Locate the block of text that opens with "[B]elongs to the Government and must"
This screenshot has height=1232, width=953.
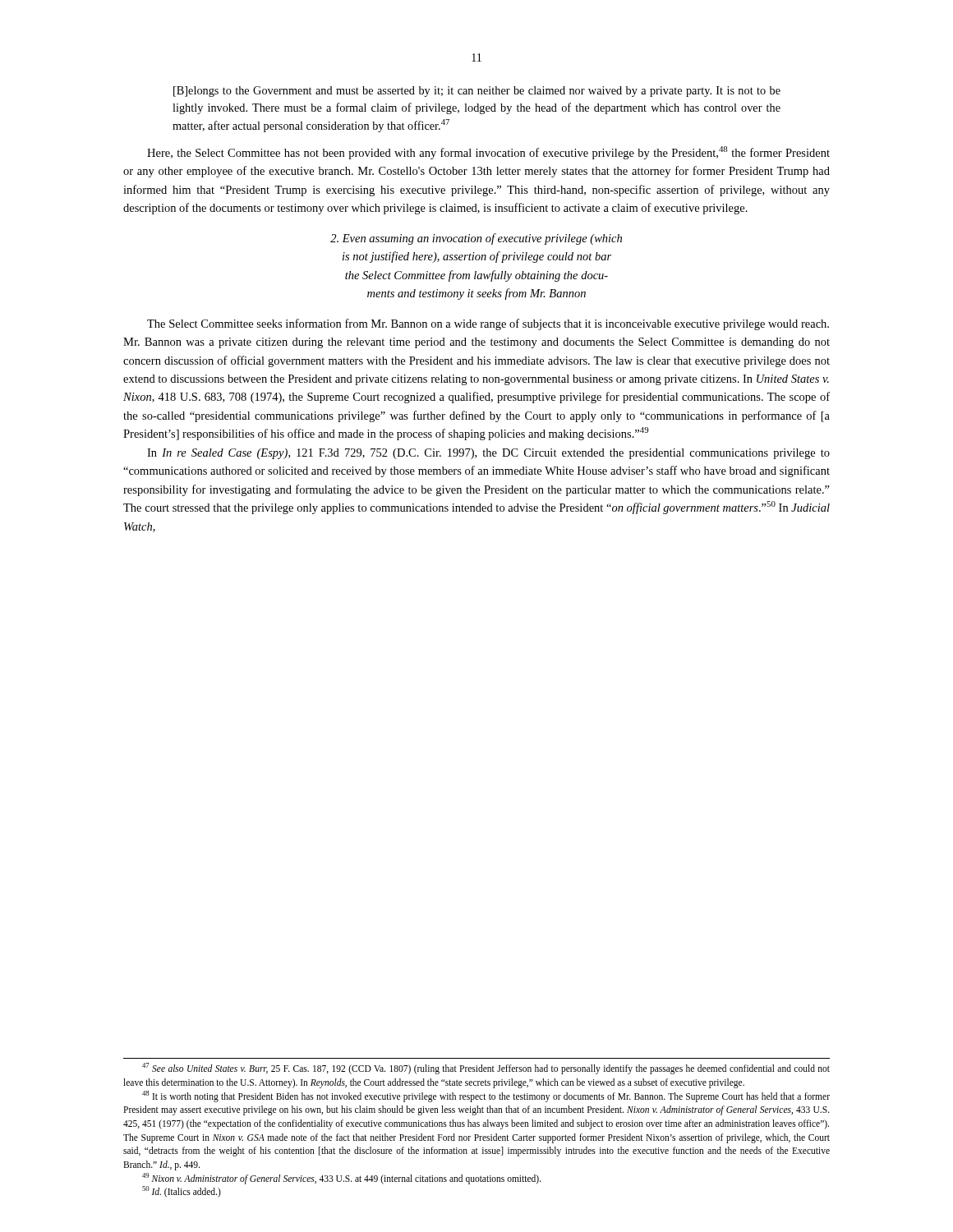tap(476, 108)
